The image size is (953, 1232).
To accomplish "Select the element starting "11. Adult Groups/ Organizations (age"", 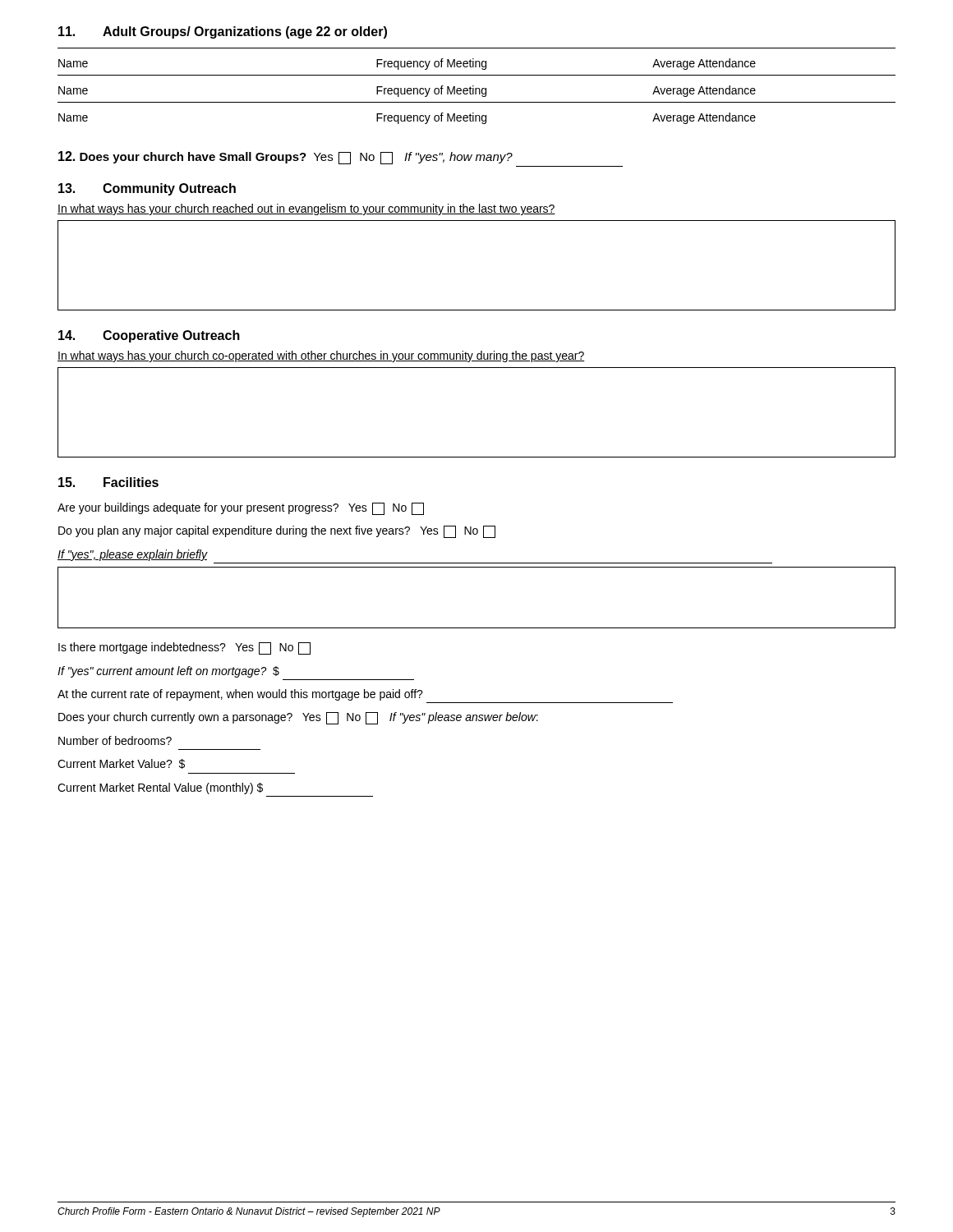I will click(222, 32).
